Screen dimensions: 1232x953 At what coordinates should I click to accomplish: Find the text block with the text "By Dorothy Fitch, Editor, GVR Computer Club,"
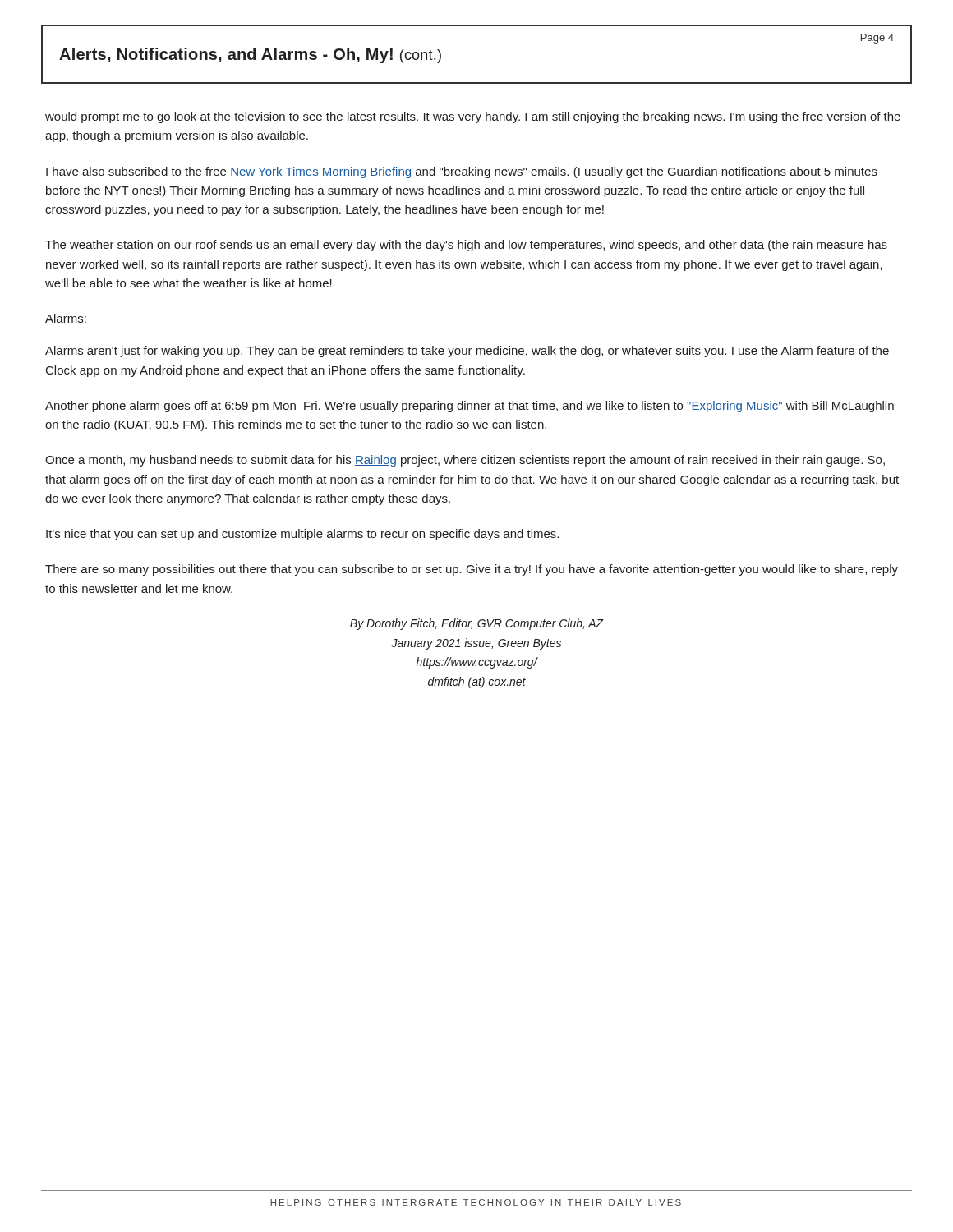point(476,653)
